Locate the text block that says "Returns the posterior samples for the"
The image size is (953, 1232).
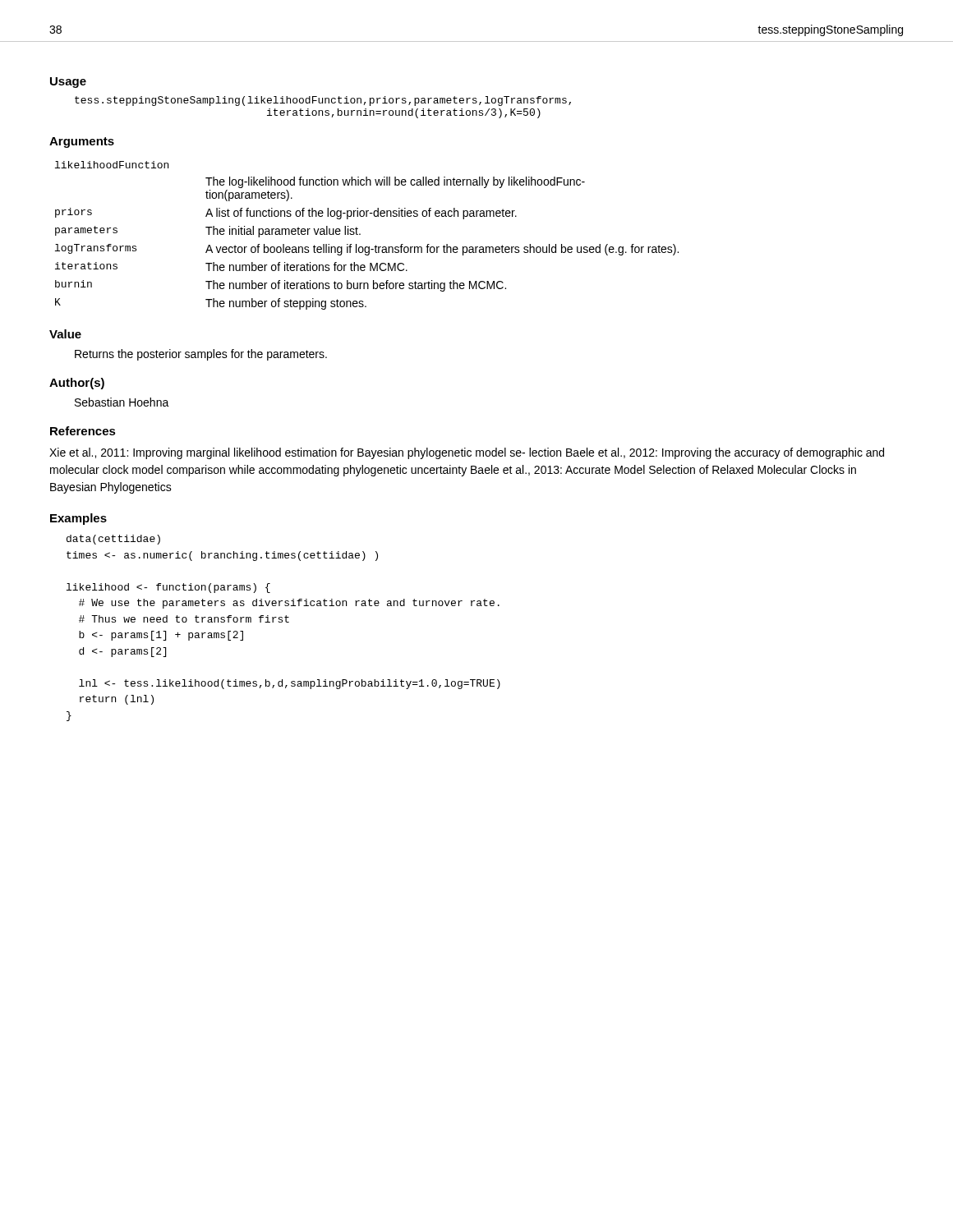coord(201,354)
